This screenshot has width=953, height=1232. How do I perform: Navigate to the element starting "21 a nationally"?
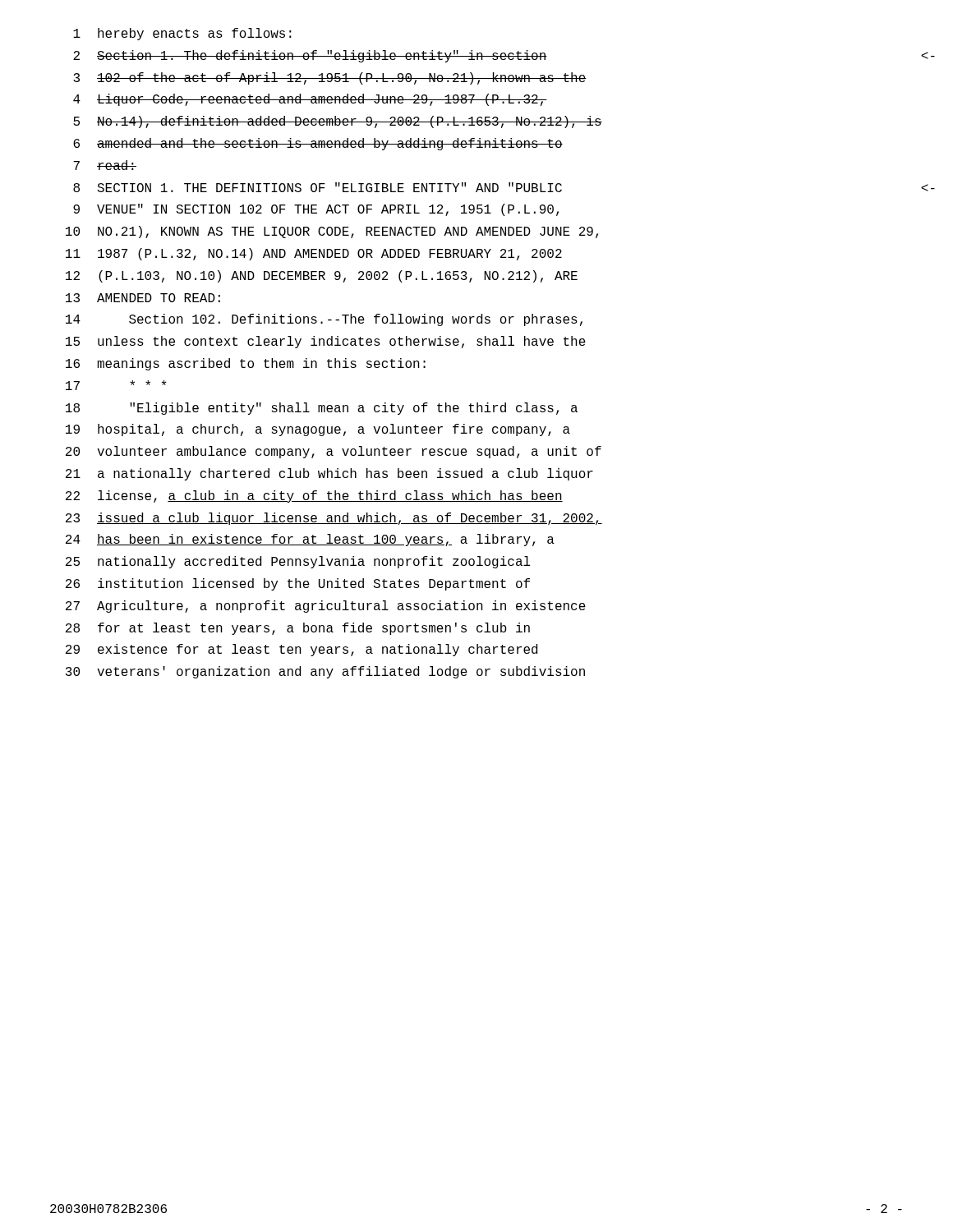(476, 475)
